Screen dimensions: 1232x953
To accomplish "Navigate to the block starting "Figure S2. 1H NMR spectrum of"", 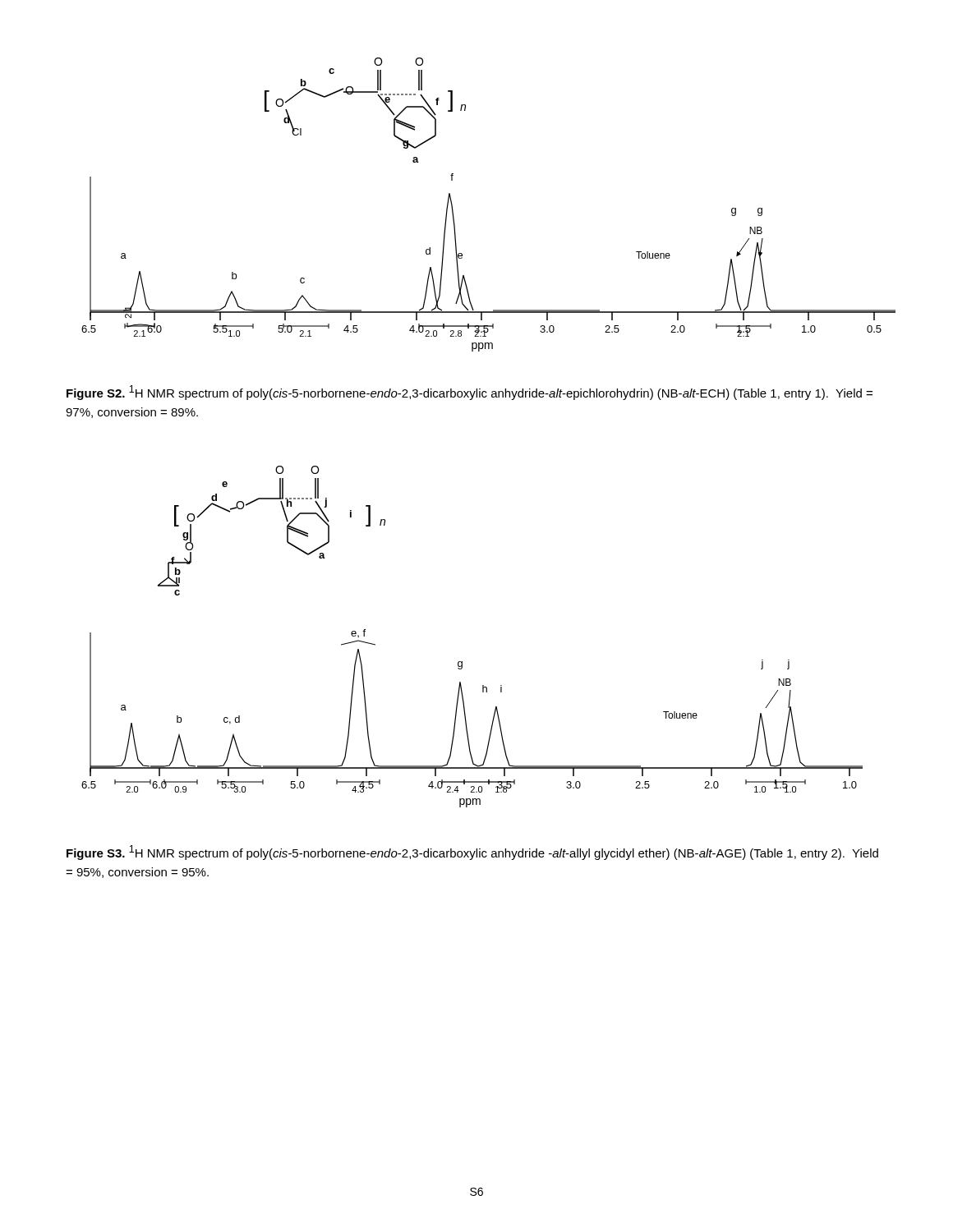I will [476, 402].
